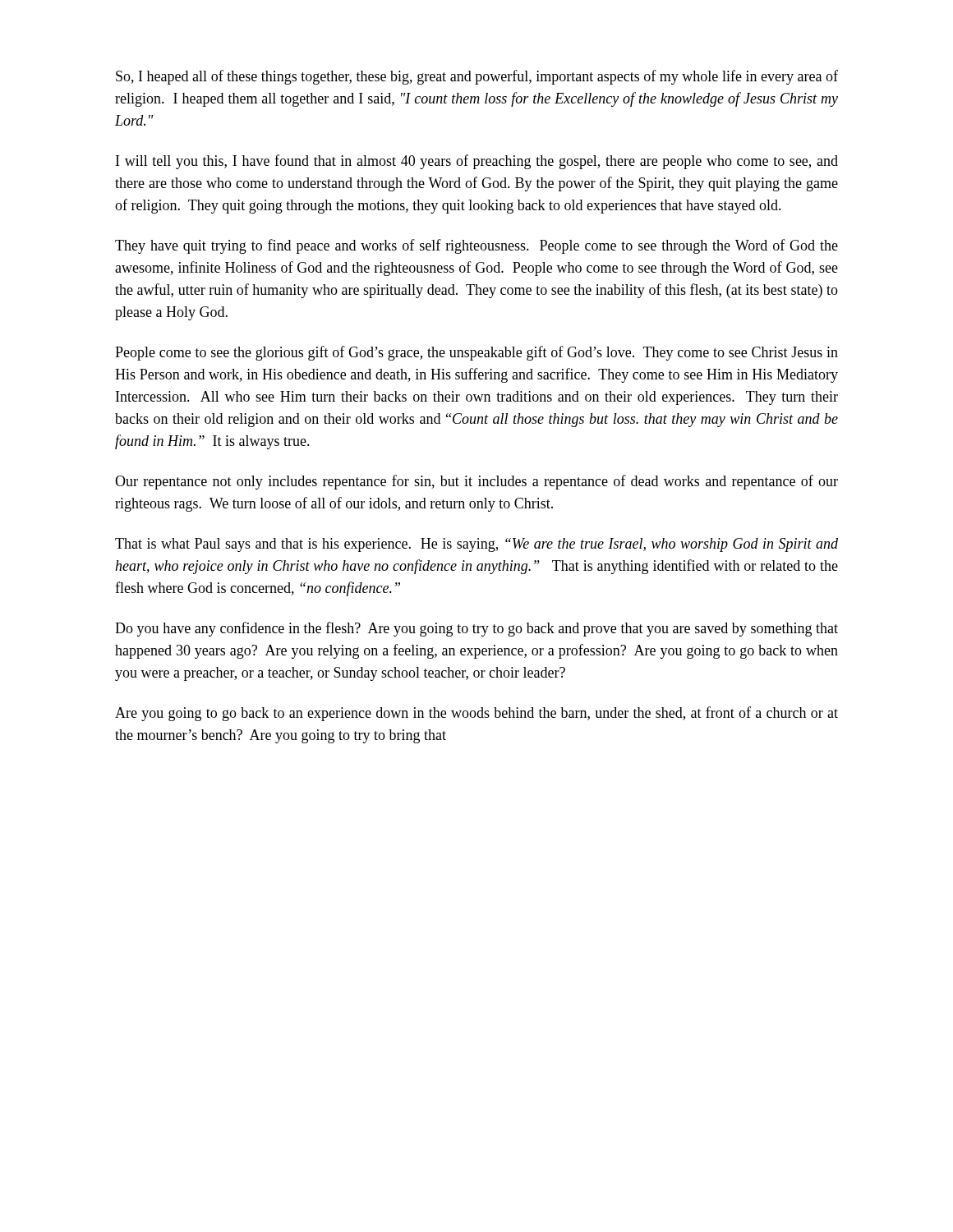Where is the passage that starts "Do you have any confidence in the flesh?"?
Screen dimensions: 1232x953
476,650
